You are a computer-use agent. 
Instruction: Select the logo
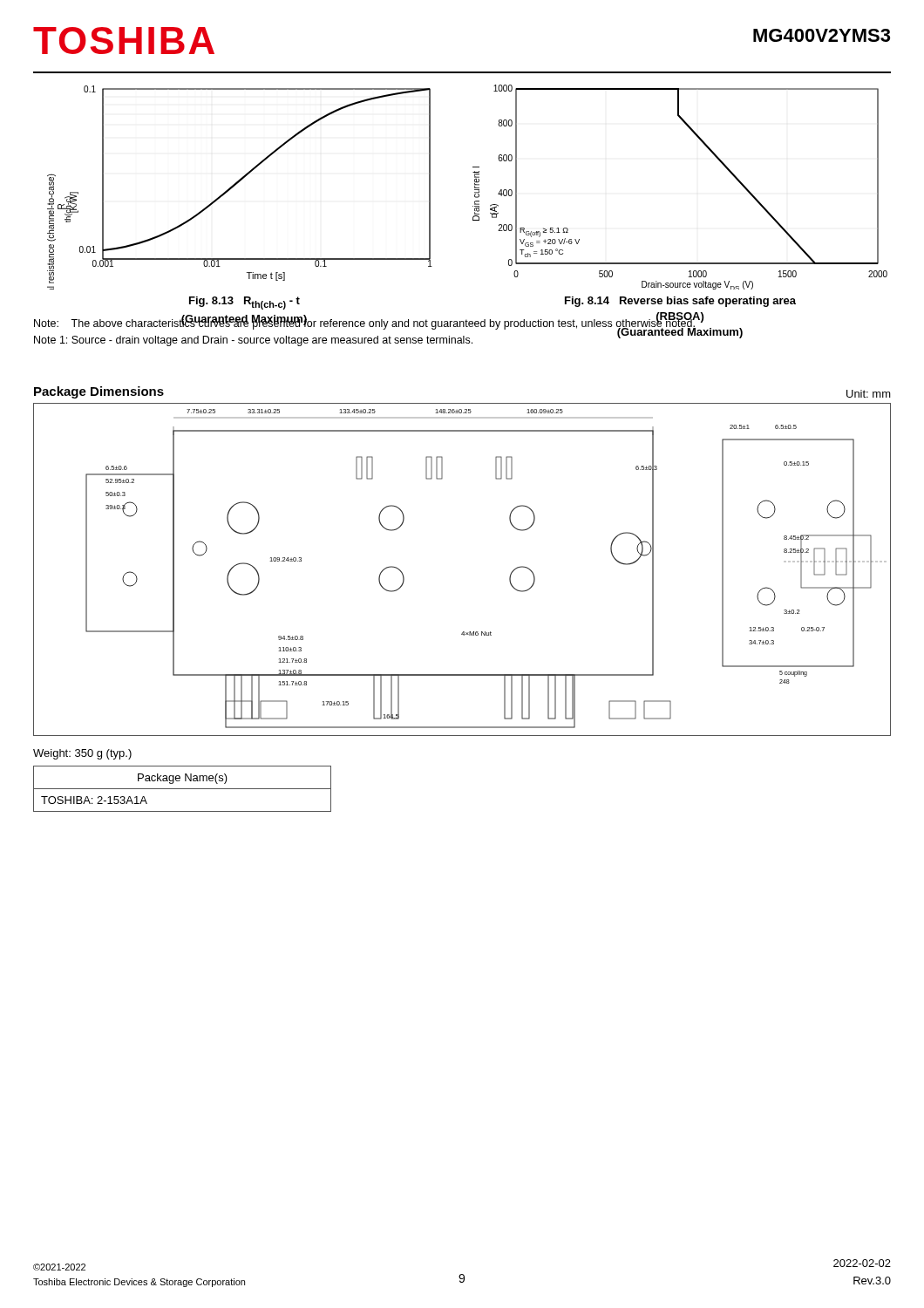click(x=125, y=41)
